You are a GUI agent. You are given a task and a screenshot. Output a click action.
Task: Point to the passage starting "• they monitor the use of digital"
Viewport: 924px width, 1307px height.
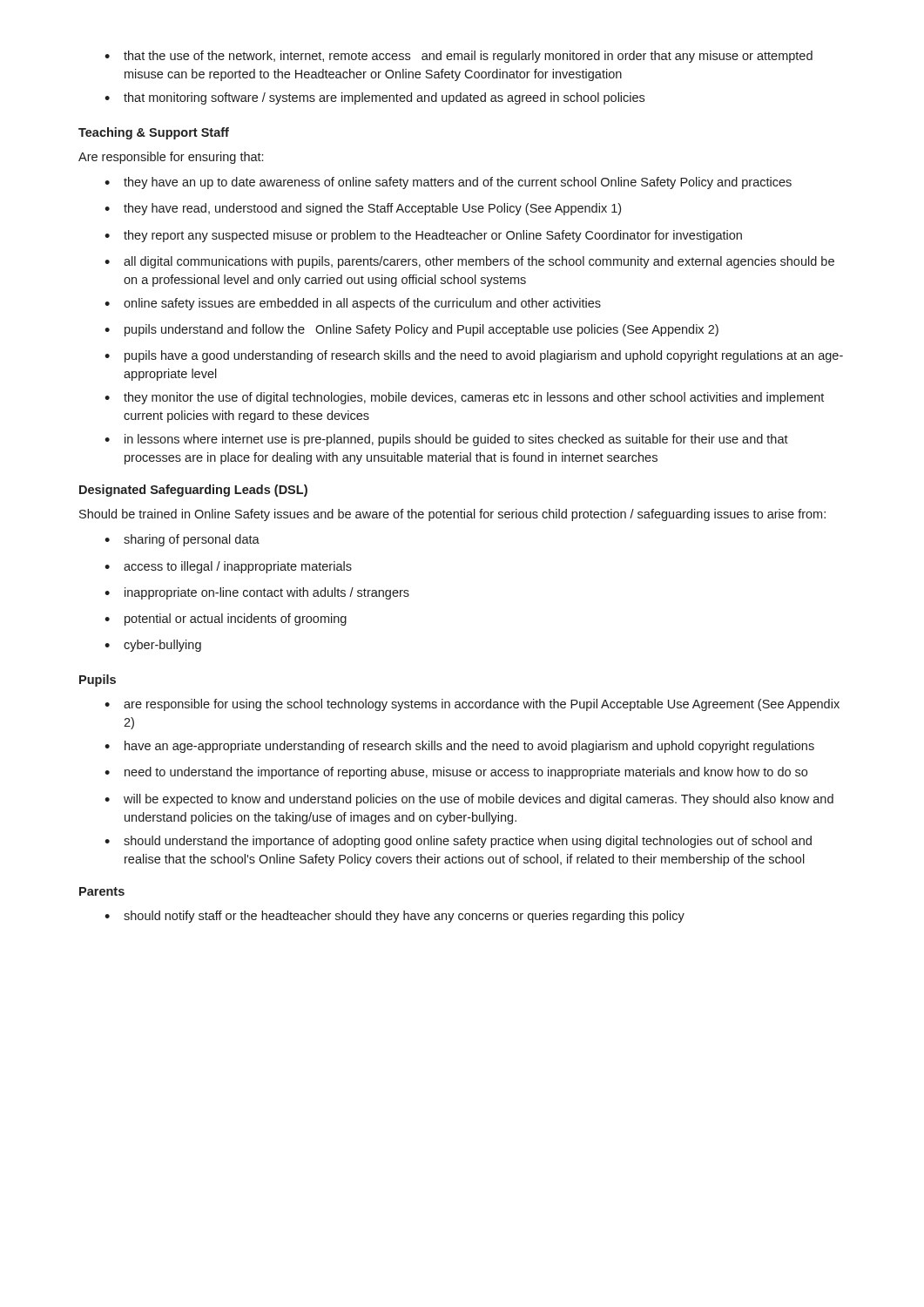(475, 407)
